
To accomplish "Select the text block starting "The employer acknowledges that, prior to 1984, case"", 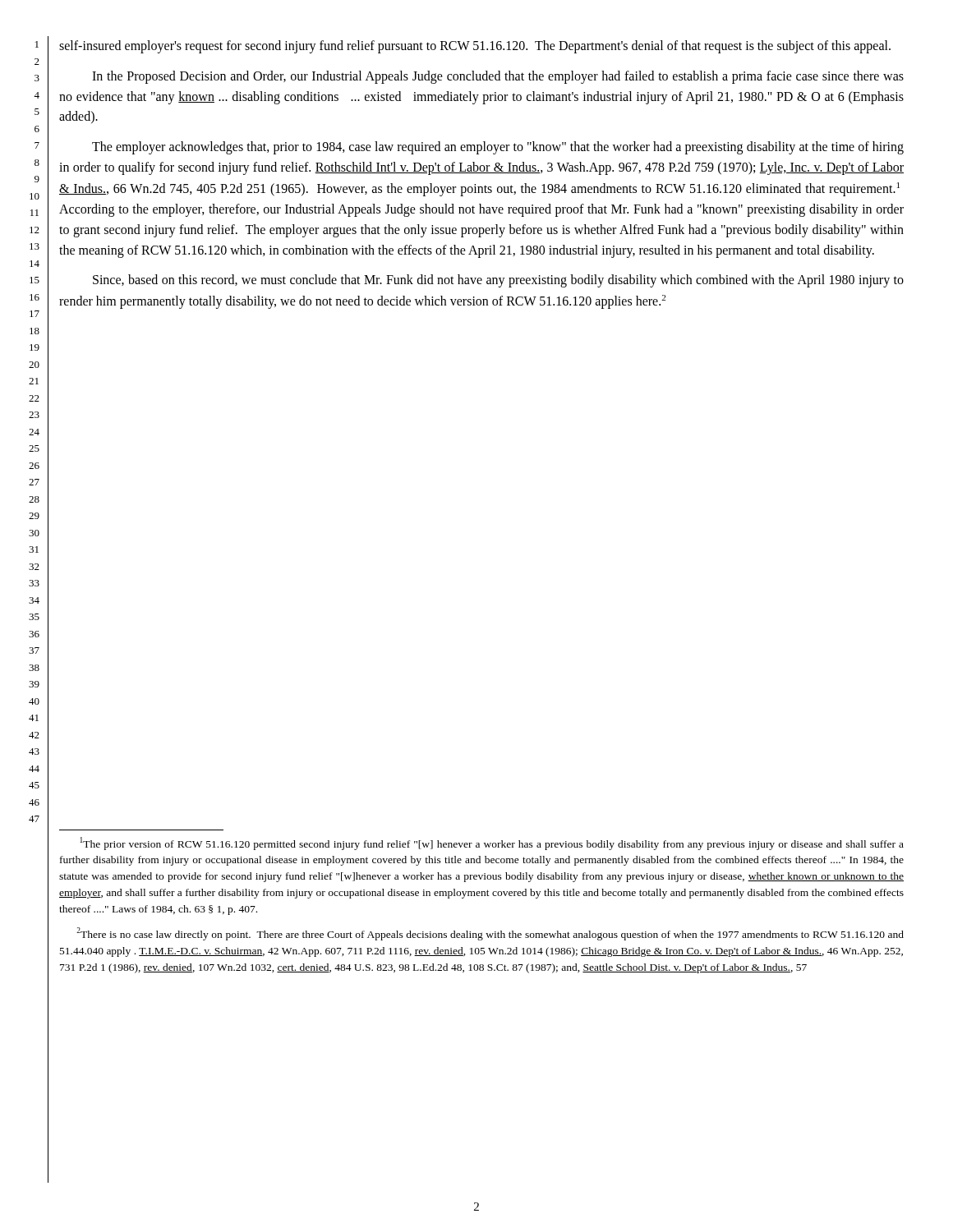I will click(x=481, y=198).
